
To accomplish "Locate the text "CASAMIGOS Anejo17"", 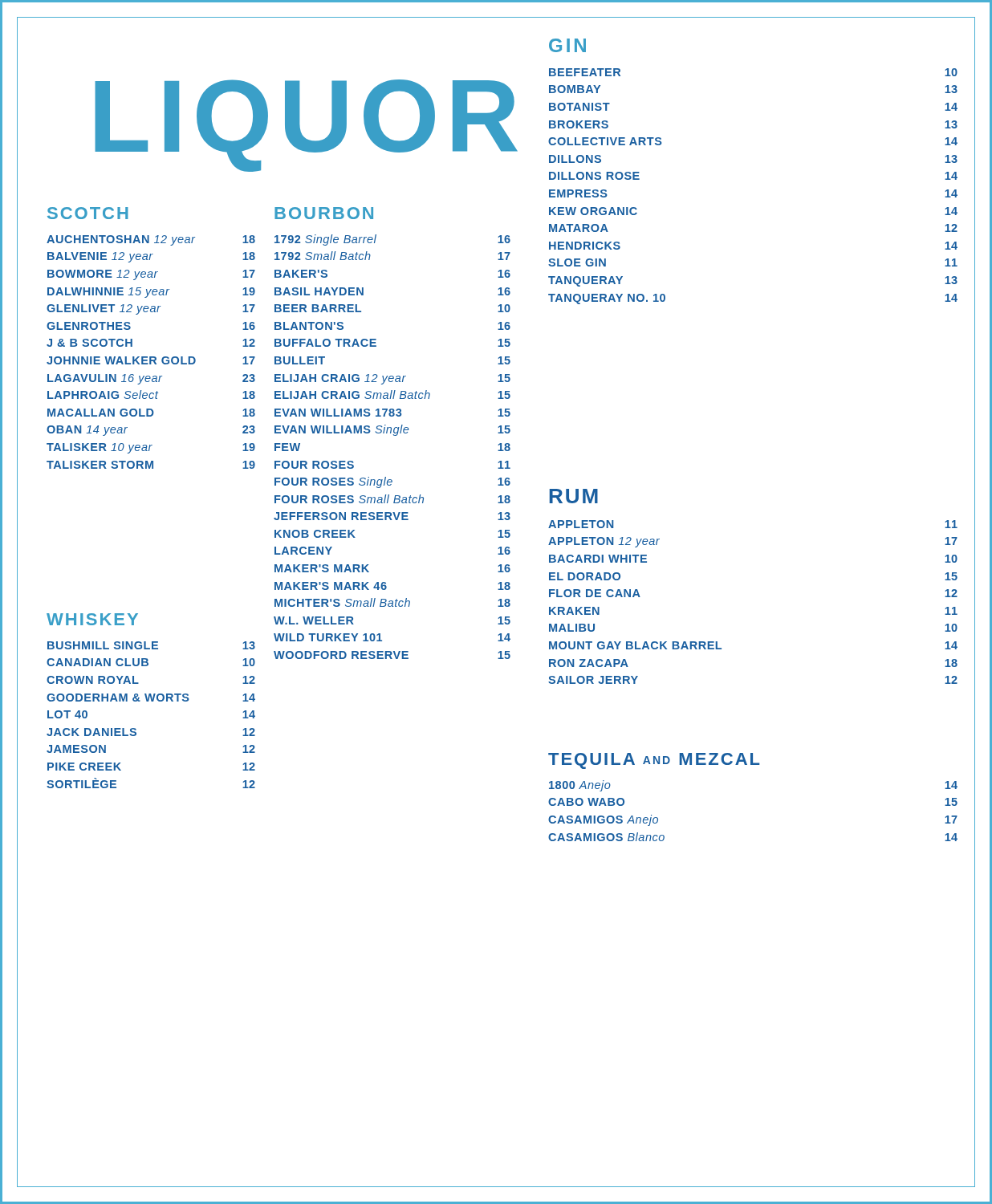I will click(x=602, y=820).
